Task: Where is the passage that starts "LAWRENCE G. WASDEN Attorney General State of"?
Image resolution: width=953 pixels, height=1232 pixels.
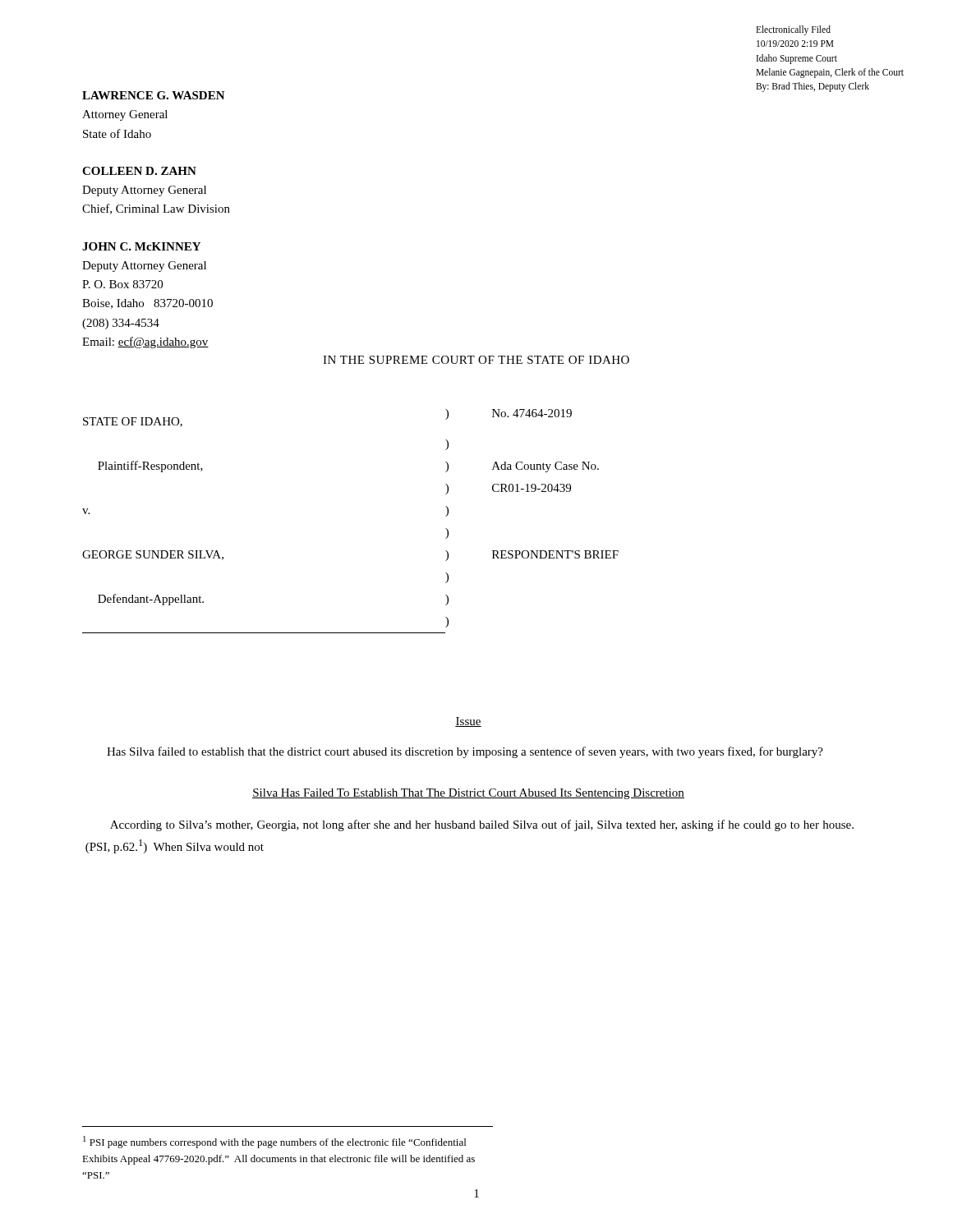Action: (x=153, y=114)
